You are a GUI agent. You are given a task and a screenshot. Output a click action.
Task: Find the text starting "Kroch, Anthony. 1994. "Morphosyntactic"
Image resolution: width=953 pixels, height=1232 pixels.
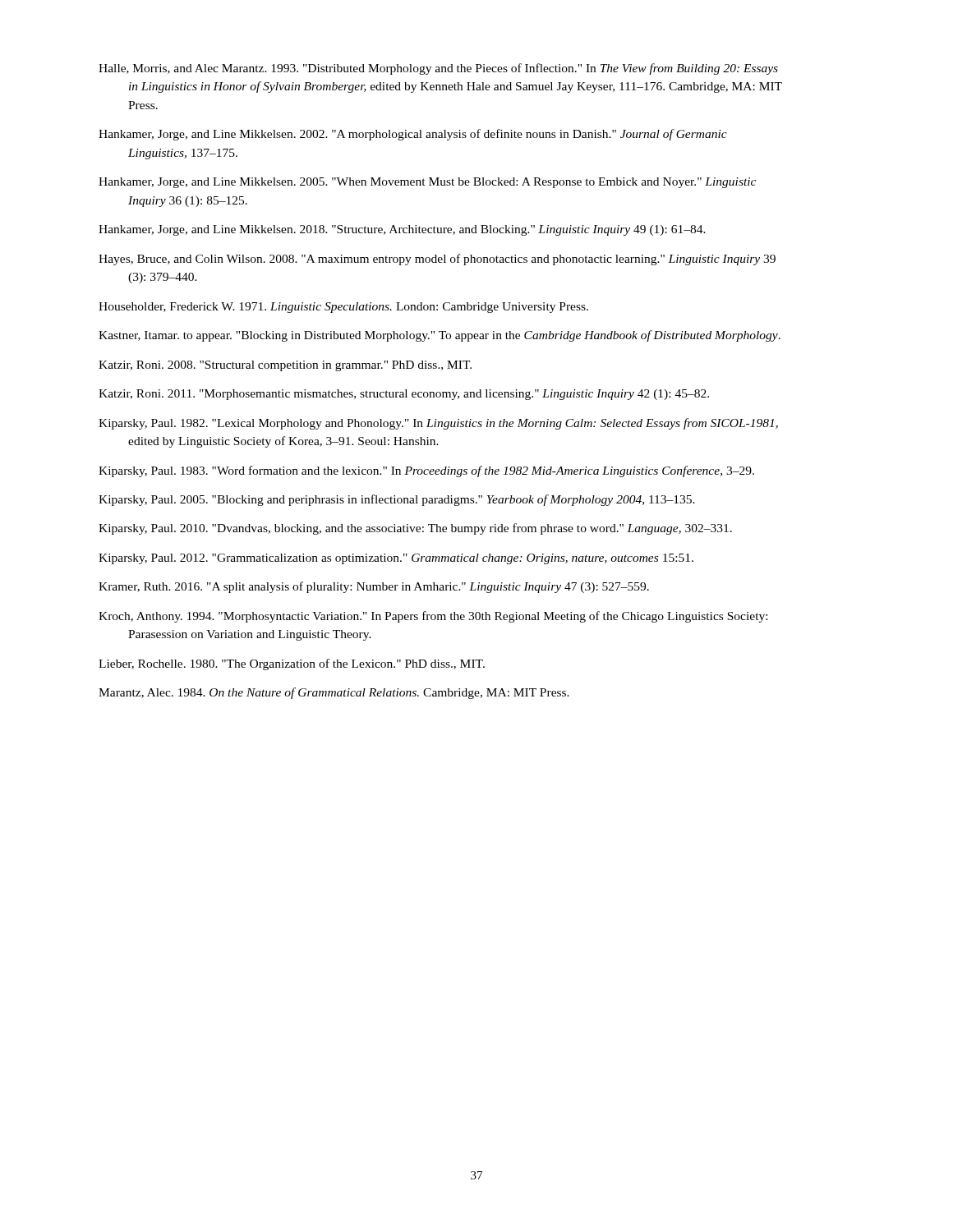coord(434,625)
